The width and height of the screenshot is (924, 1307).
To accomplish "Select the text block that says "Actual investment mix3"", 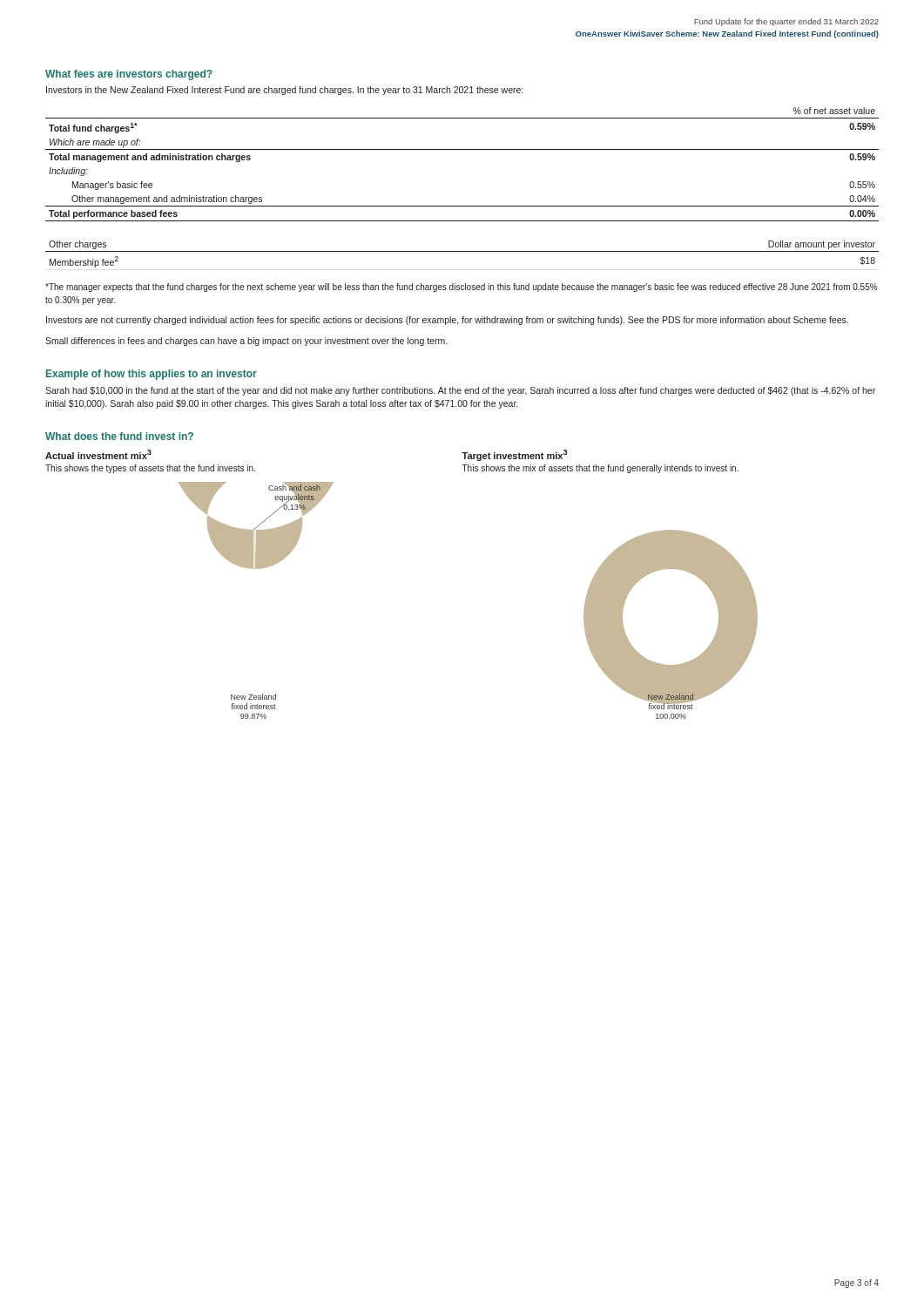I will [254, 460].
